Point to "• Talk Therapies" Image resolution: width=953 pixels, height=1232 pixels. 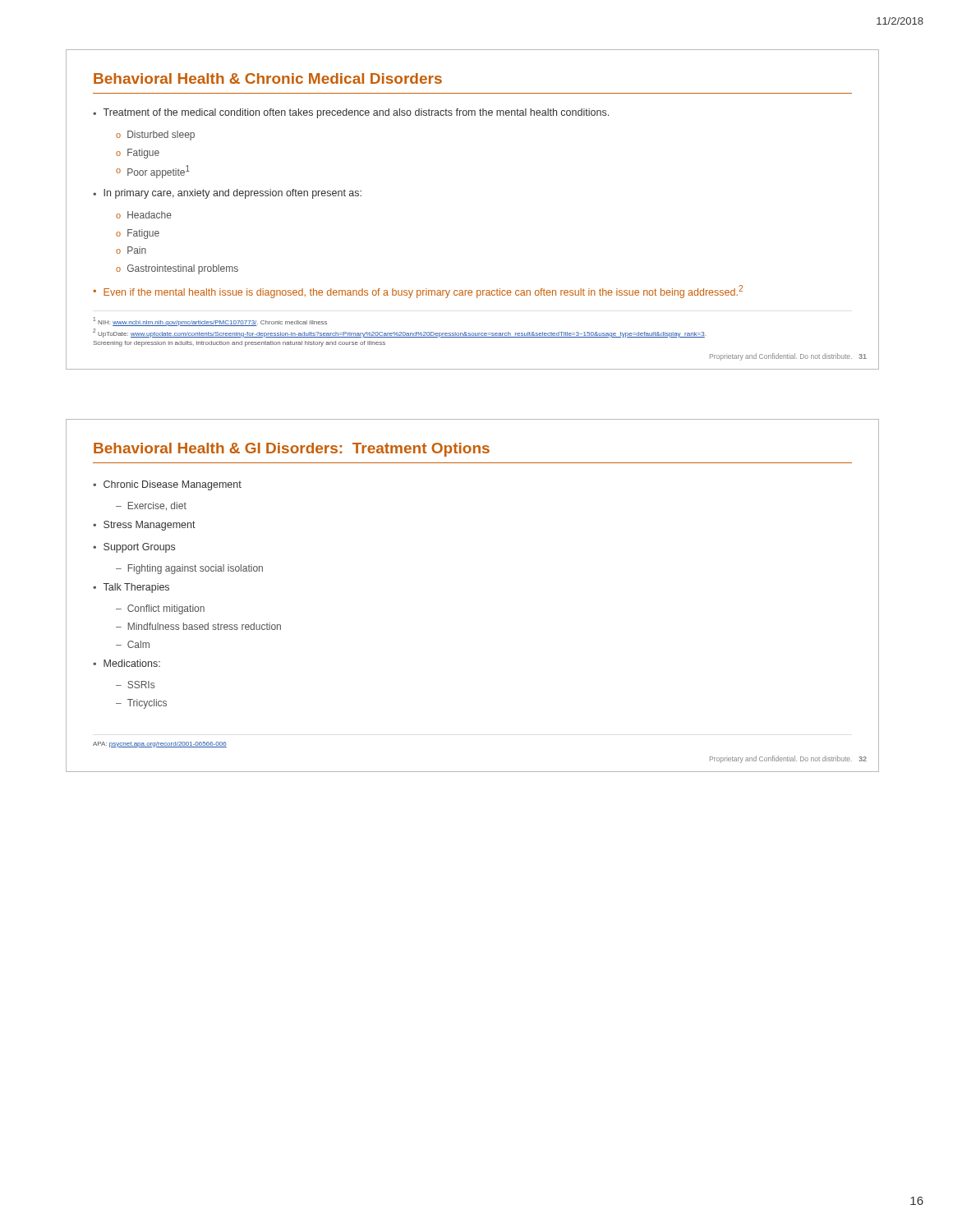[x=131, y=588]
